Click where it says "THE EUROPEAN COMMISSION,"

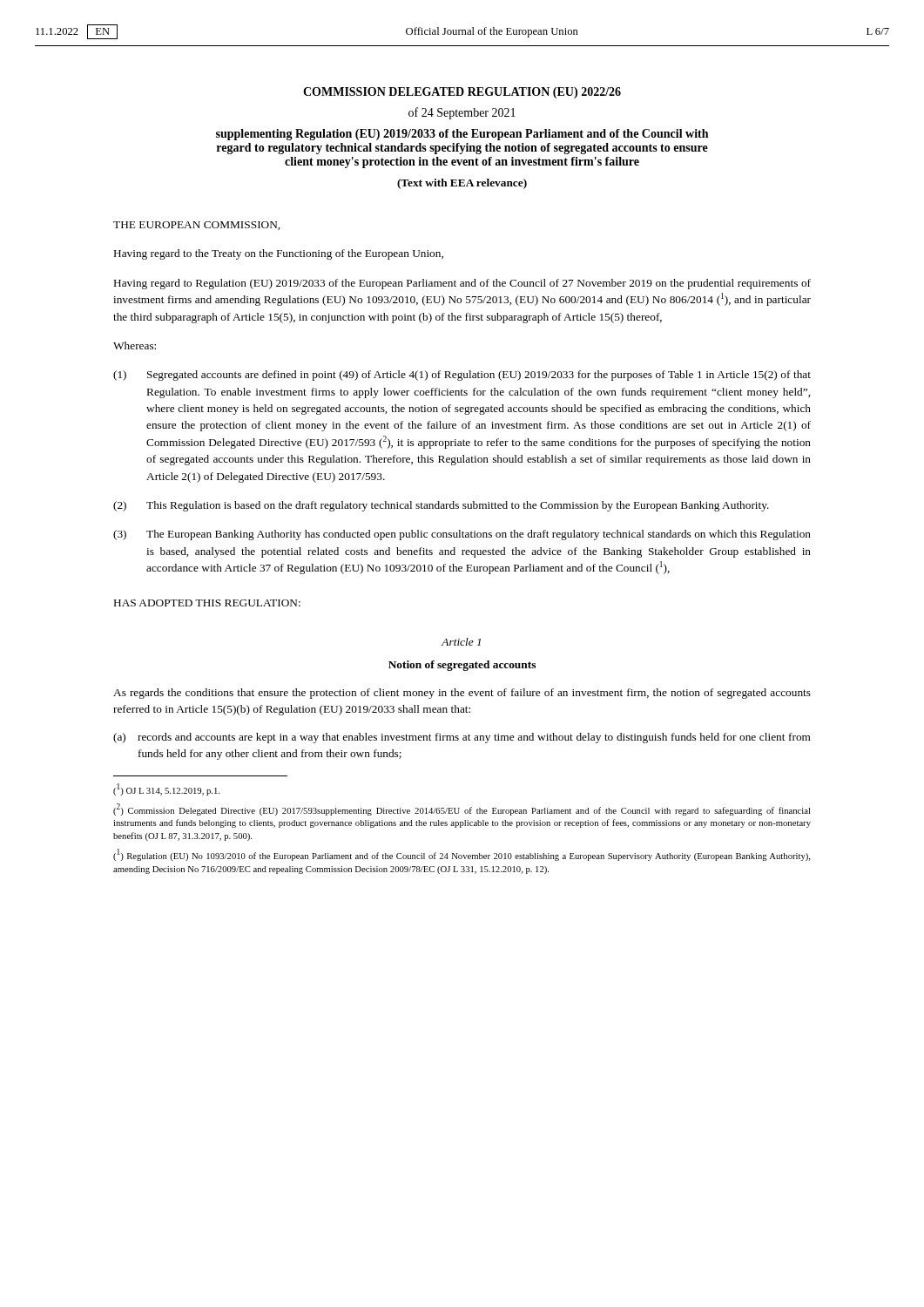click(x=197, y=224)
